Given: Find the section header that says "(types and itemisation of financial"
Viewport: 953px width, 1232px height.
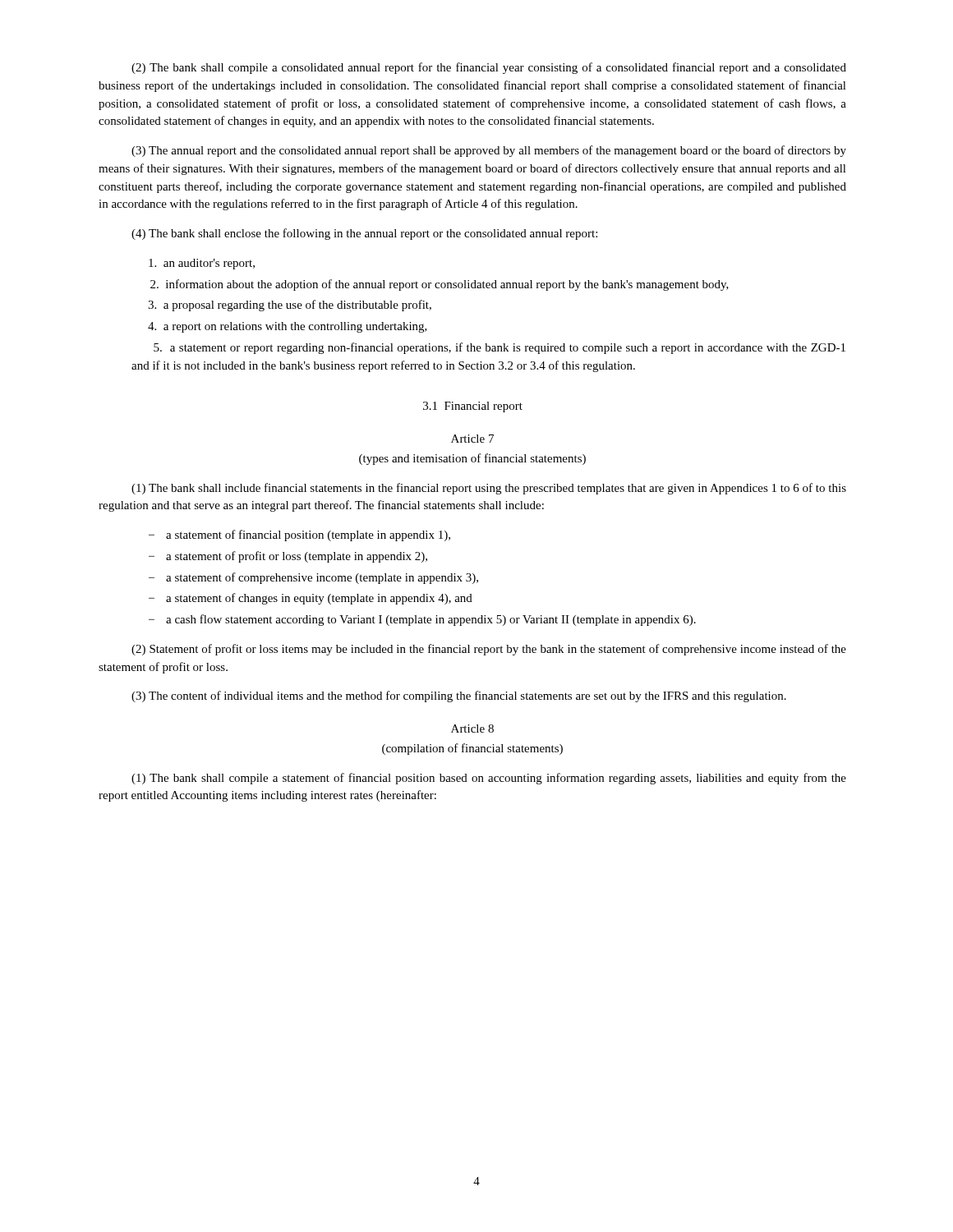Looking at the screenshot, I should (x=472, y=458).
